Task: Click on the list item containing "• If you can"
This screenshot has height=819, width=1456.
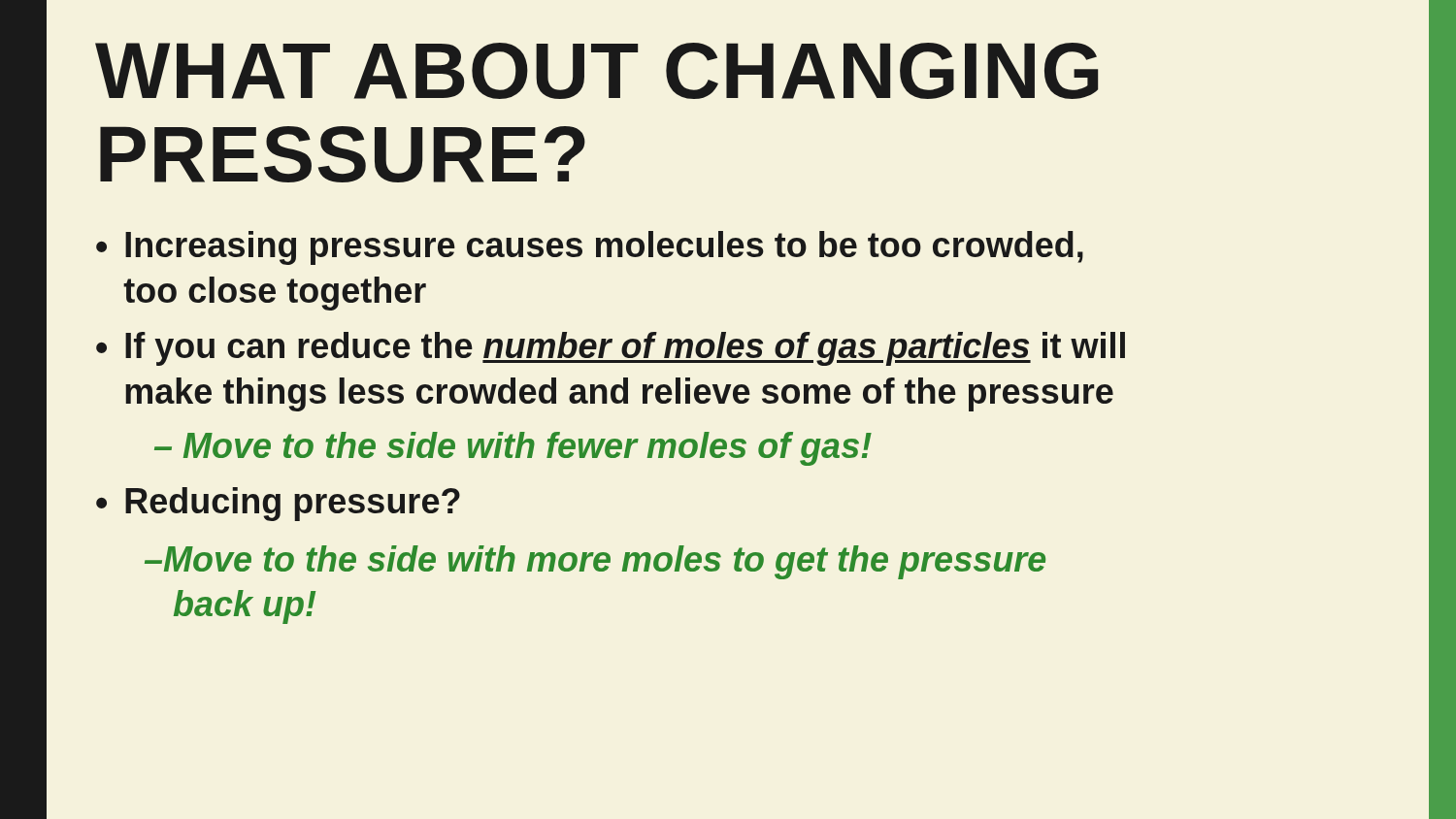Action: click(x=723, y=369)
